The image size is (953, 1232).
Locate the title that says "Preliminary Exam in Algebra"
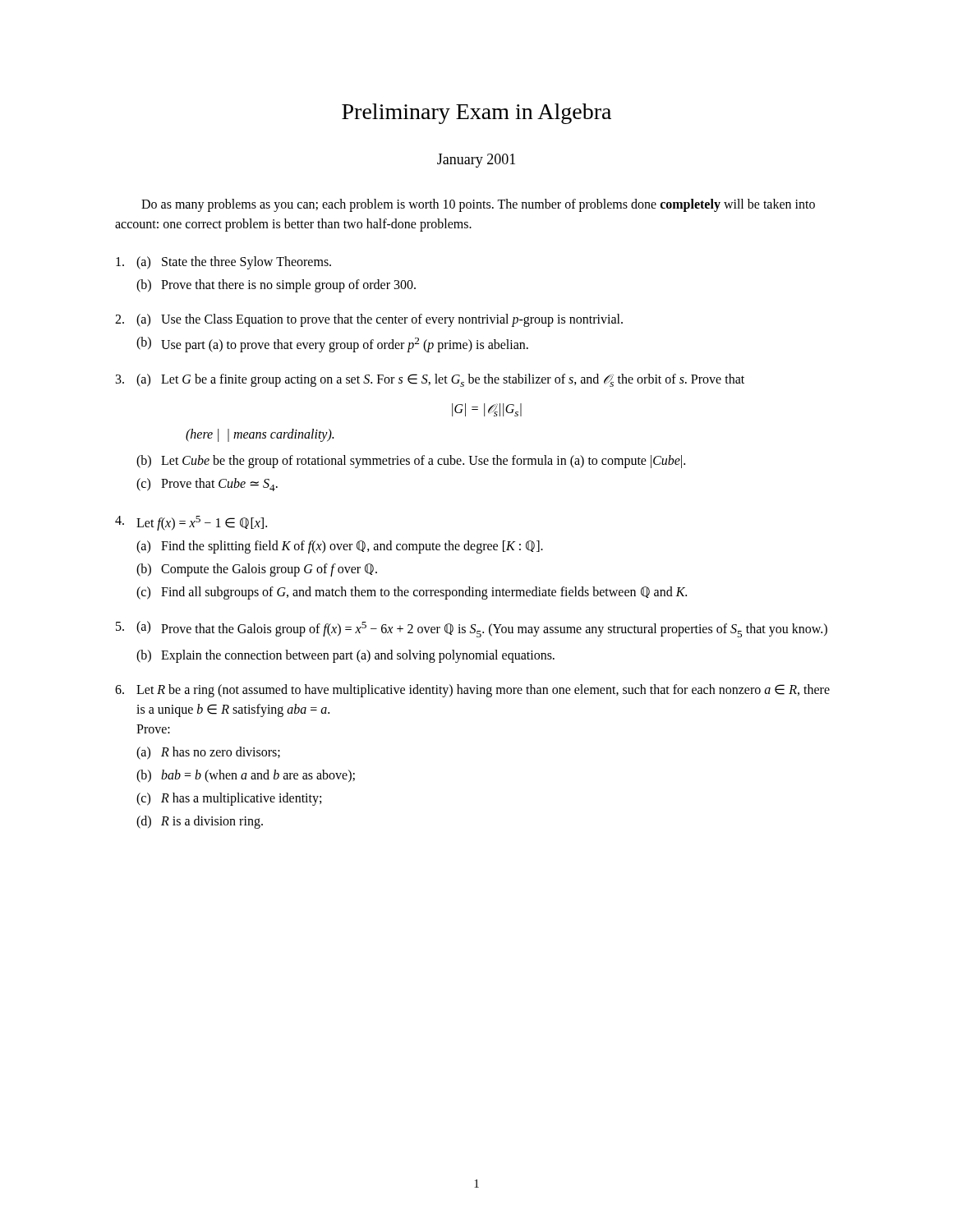[476, 112]
